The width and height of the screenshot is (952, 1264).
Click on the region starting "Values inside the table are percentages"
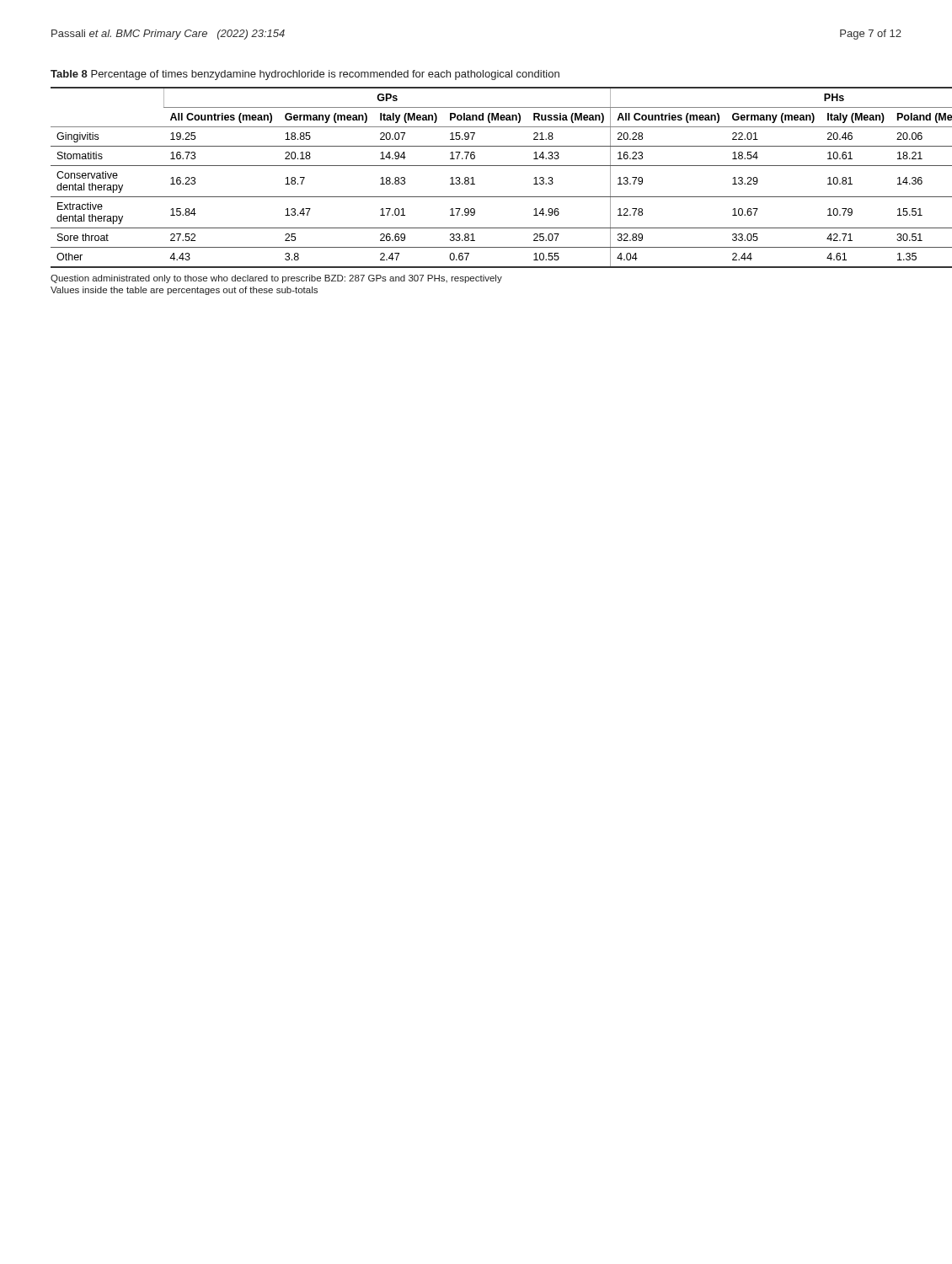184,290
